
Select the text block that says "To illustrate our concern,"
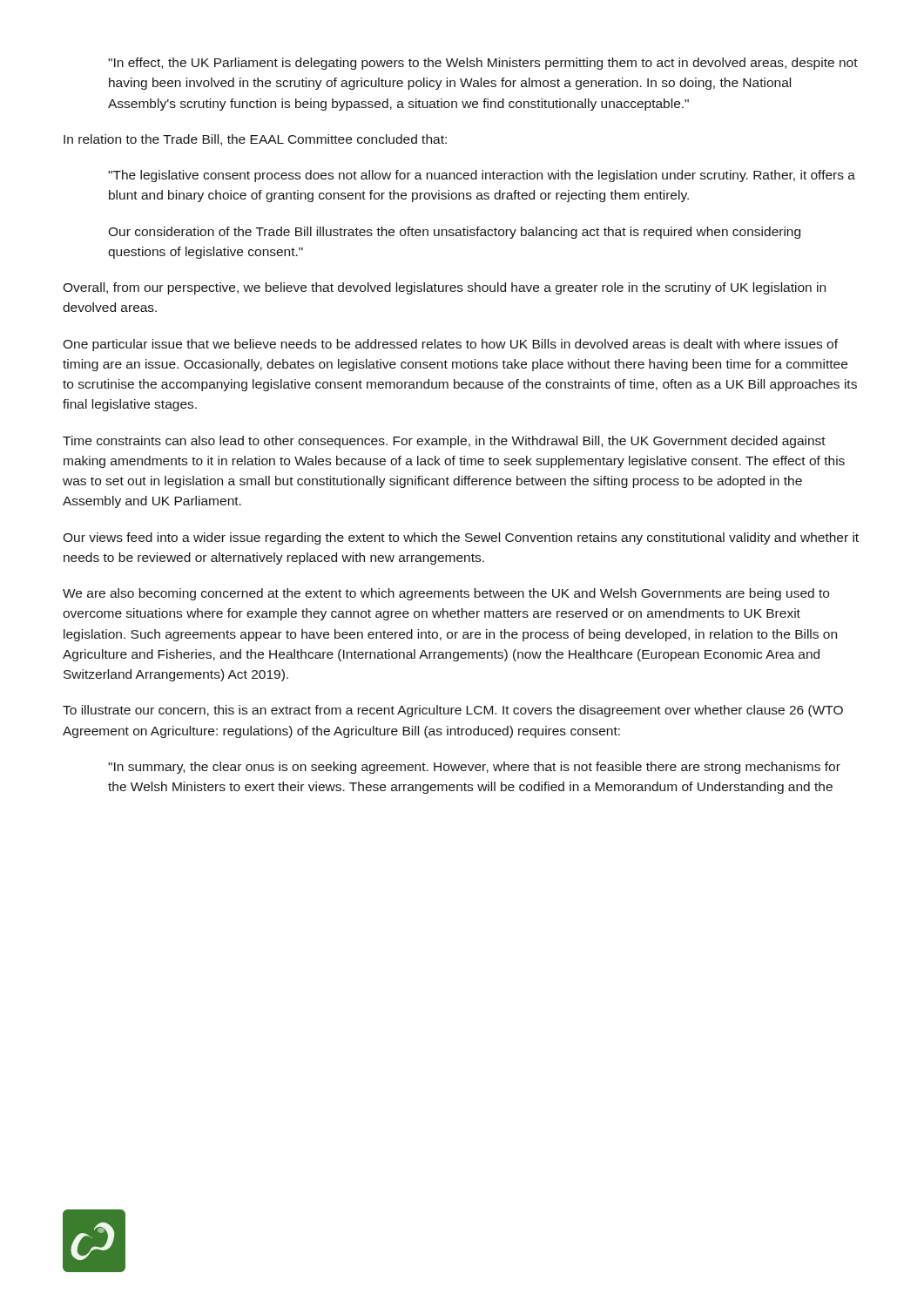[x=453, y=720]
